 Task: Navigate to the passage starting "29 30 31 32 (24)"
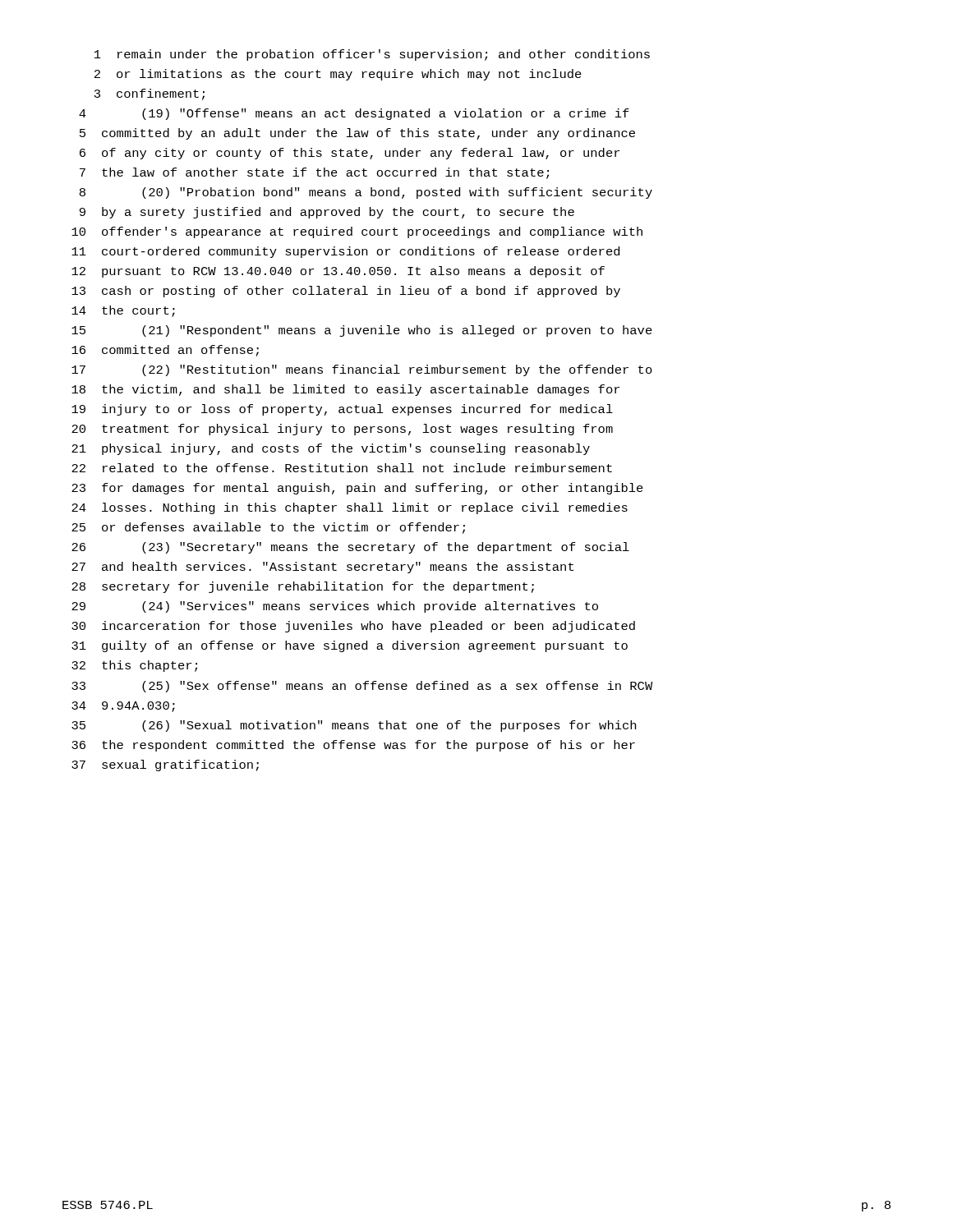(476, 637)
